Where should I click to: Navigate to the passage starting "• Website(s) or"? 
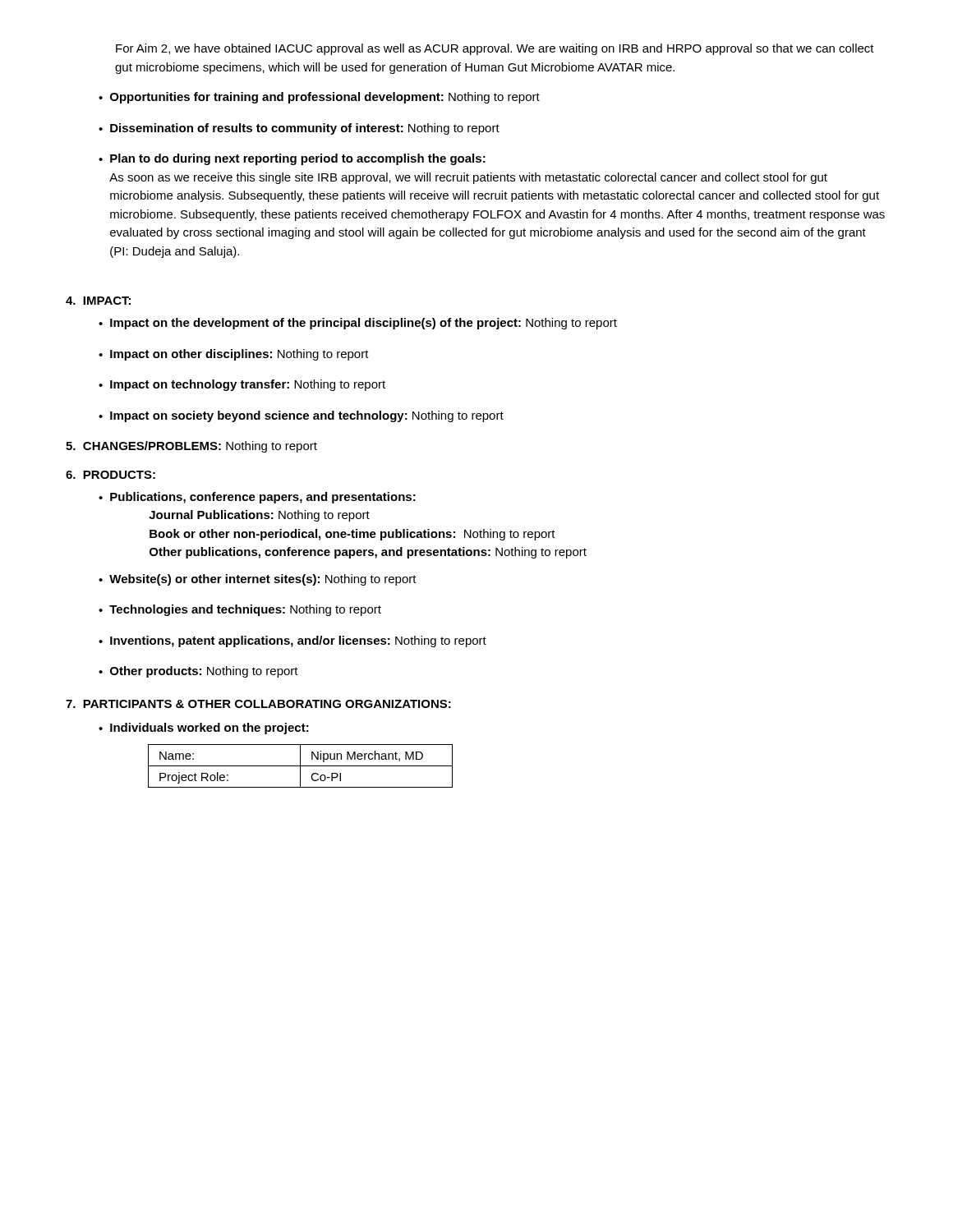[x=258, y=580]
